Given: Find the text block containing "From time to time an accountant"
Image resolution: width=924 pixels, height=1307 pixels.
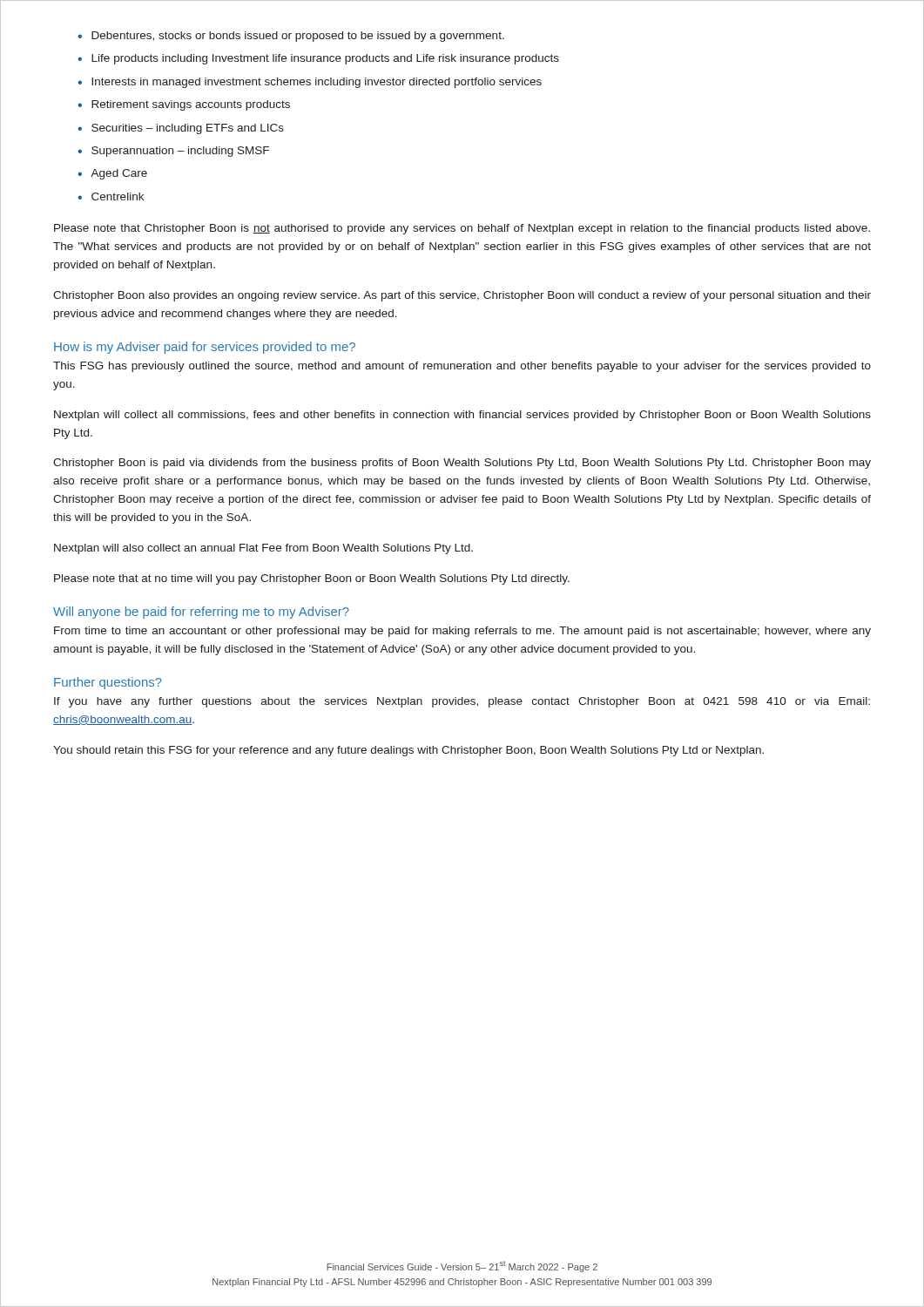Looking at the screenshot, I should [462, 639].
